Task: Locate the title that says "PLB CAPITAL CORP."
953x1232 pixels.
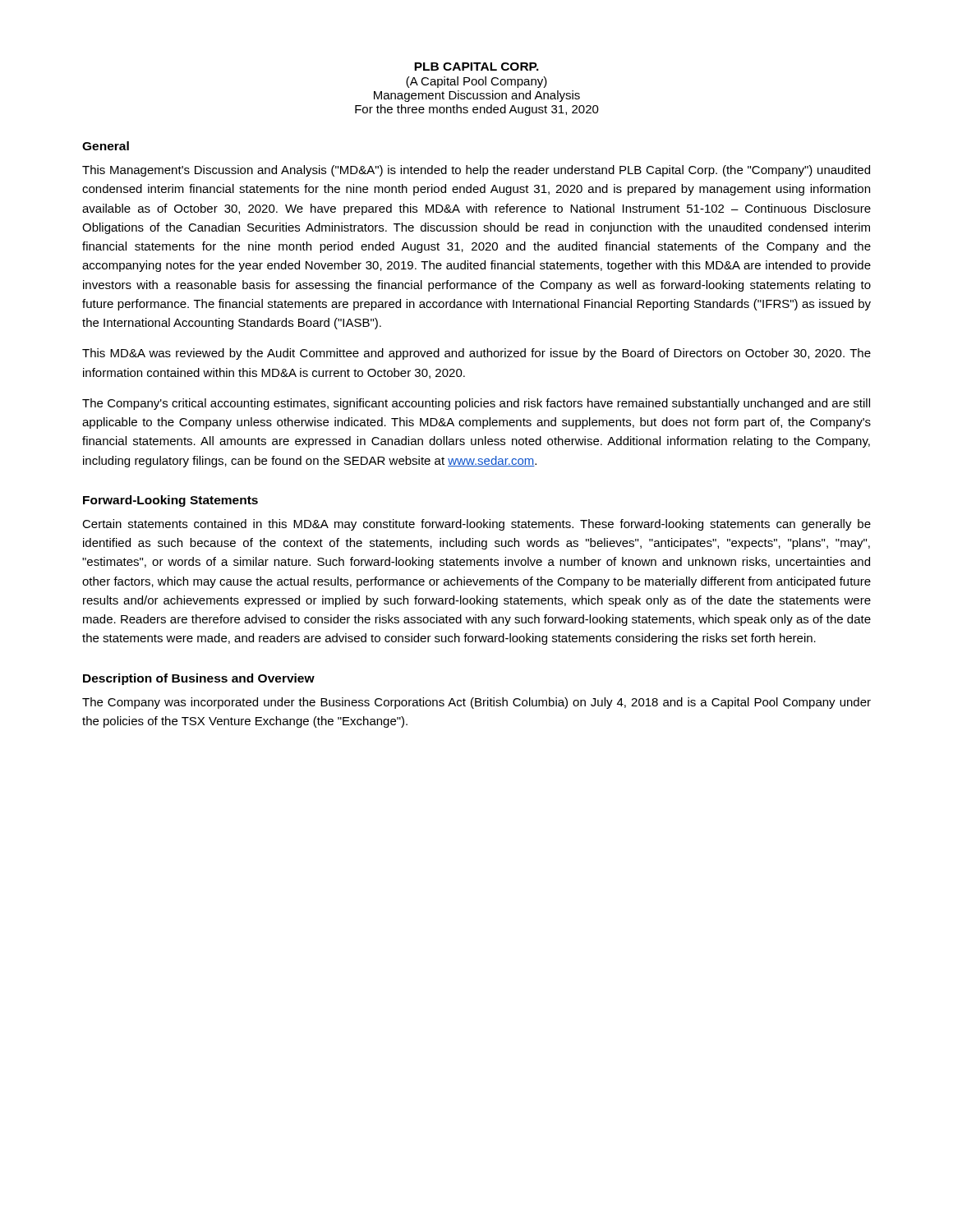Action: pyautogui.click(x=476, y=66)
